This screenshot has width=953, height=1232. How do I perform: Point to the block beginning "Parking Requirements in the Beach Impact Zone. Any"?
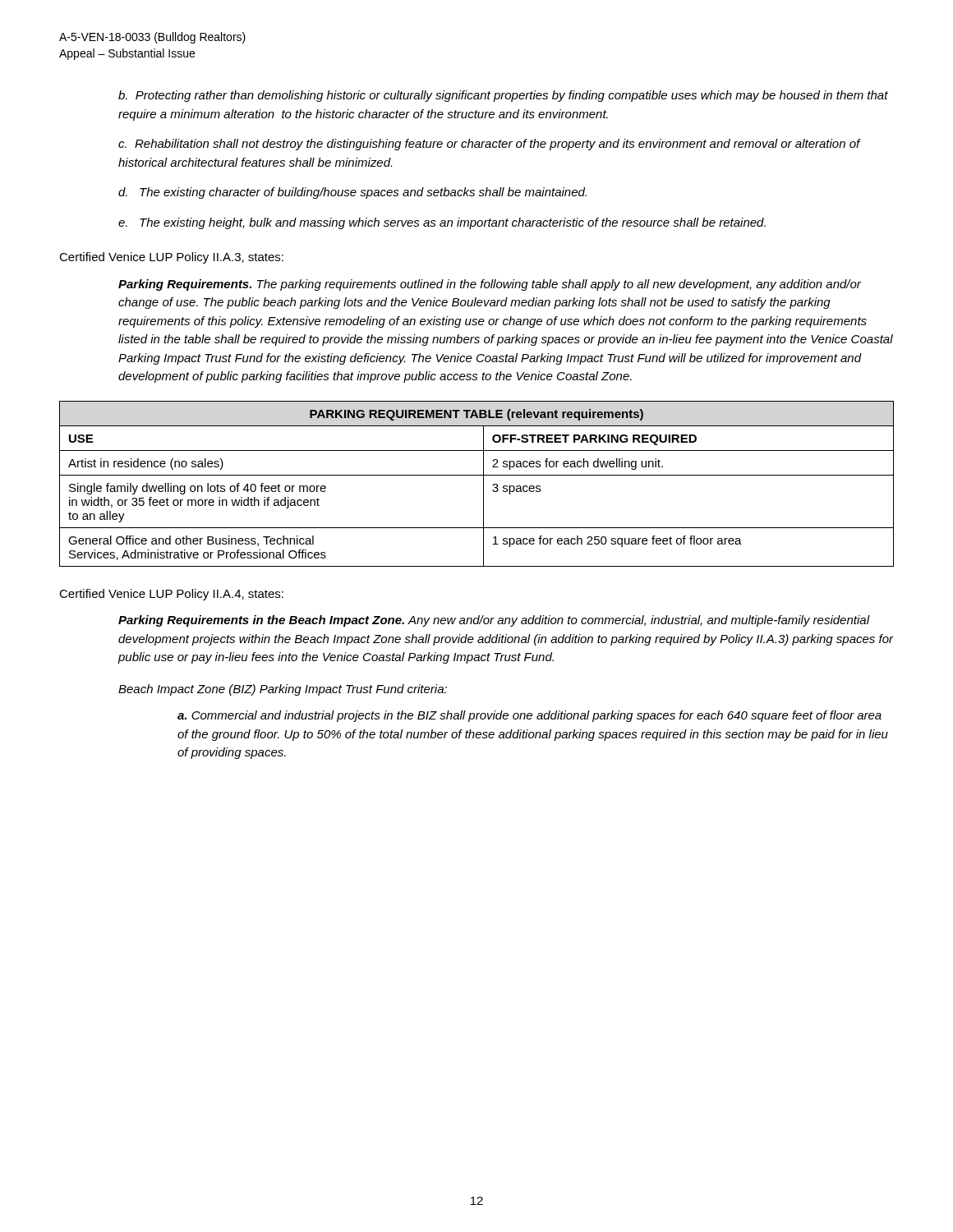(x=506, y=638)
